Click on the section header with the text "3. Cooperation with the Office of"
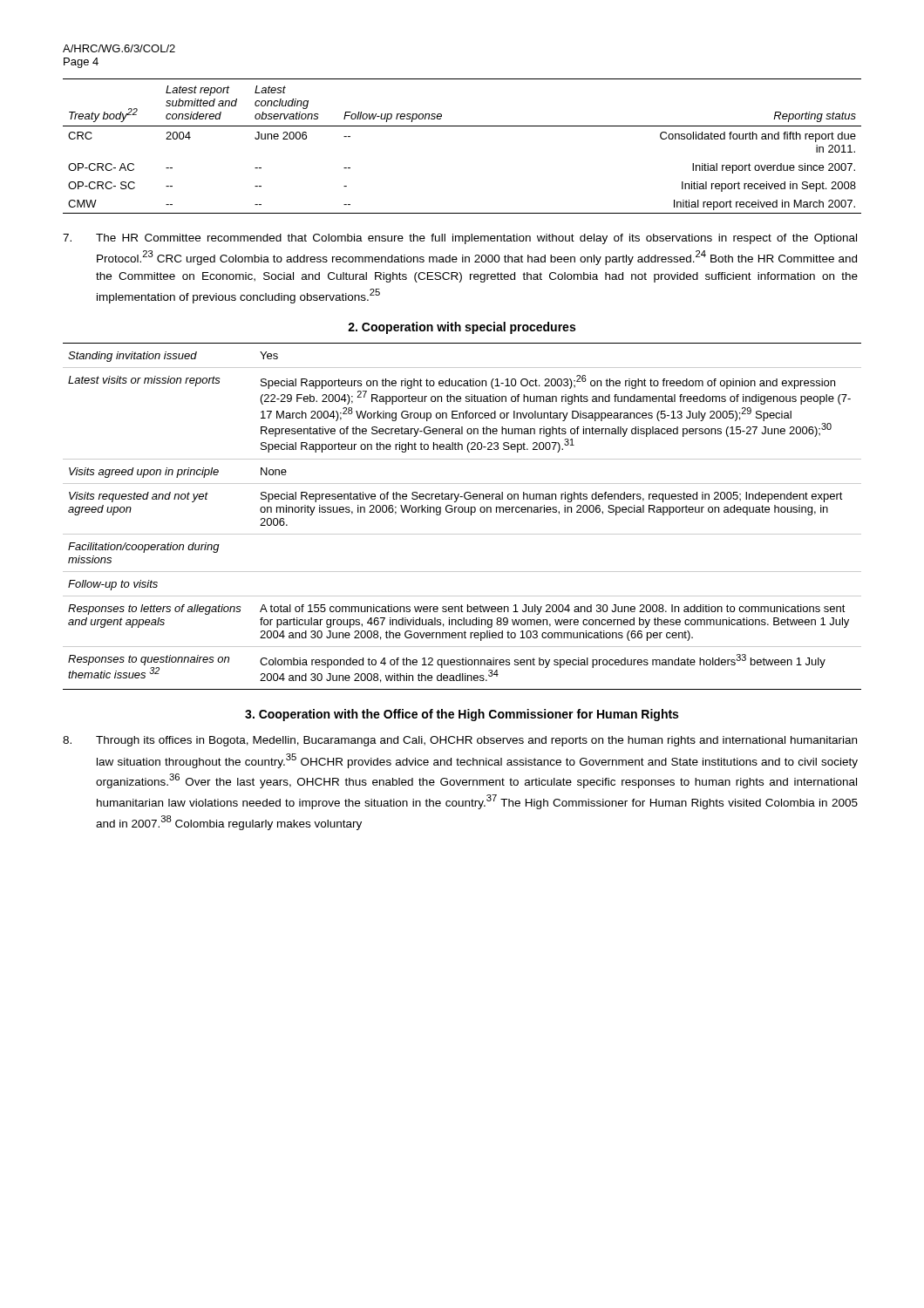The image size is (924, 1308). pos(462,714)
